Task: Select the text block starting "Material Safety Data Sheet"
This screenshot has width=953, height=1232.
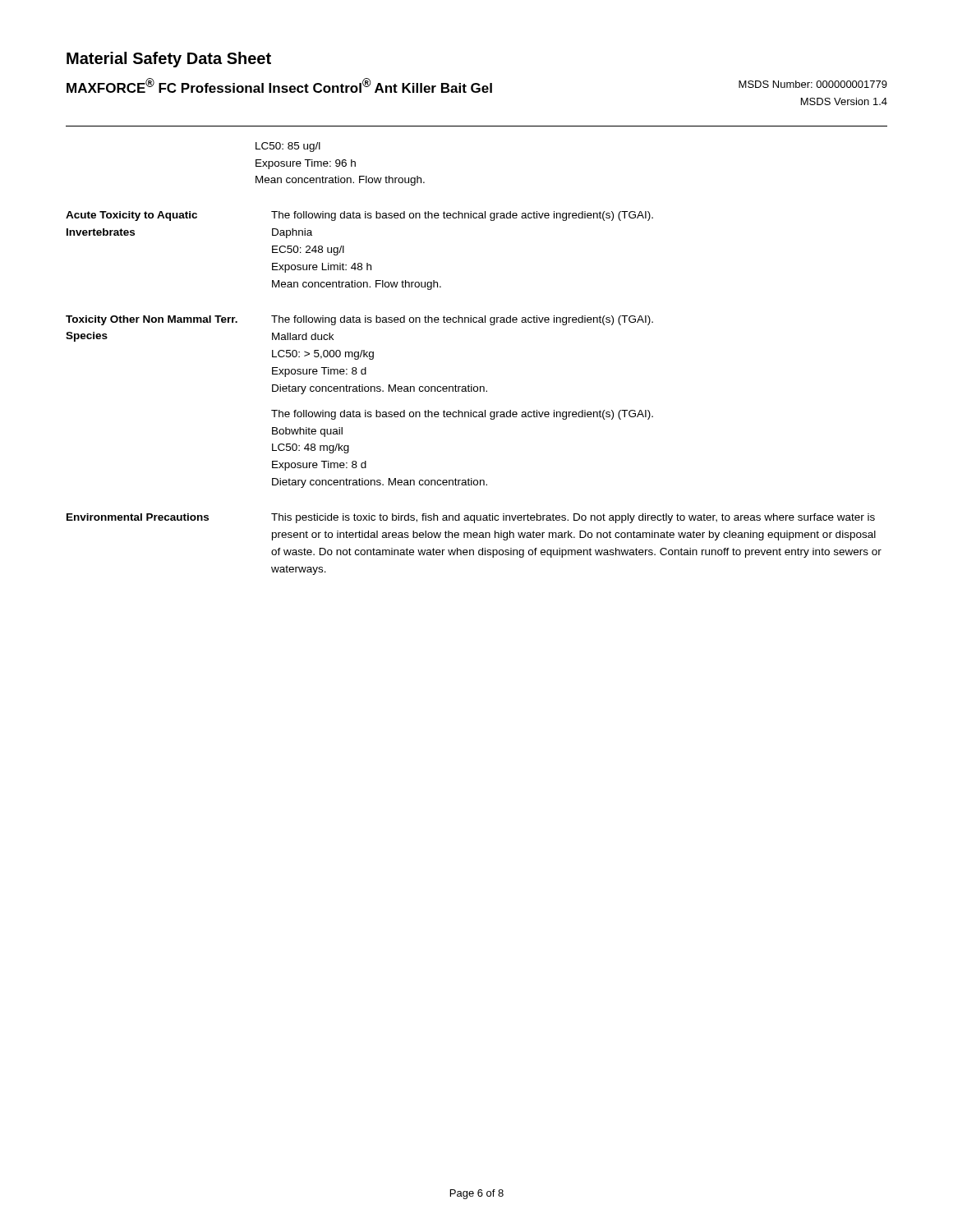Action: pyautogui.click(x=169, y=60)
